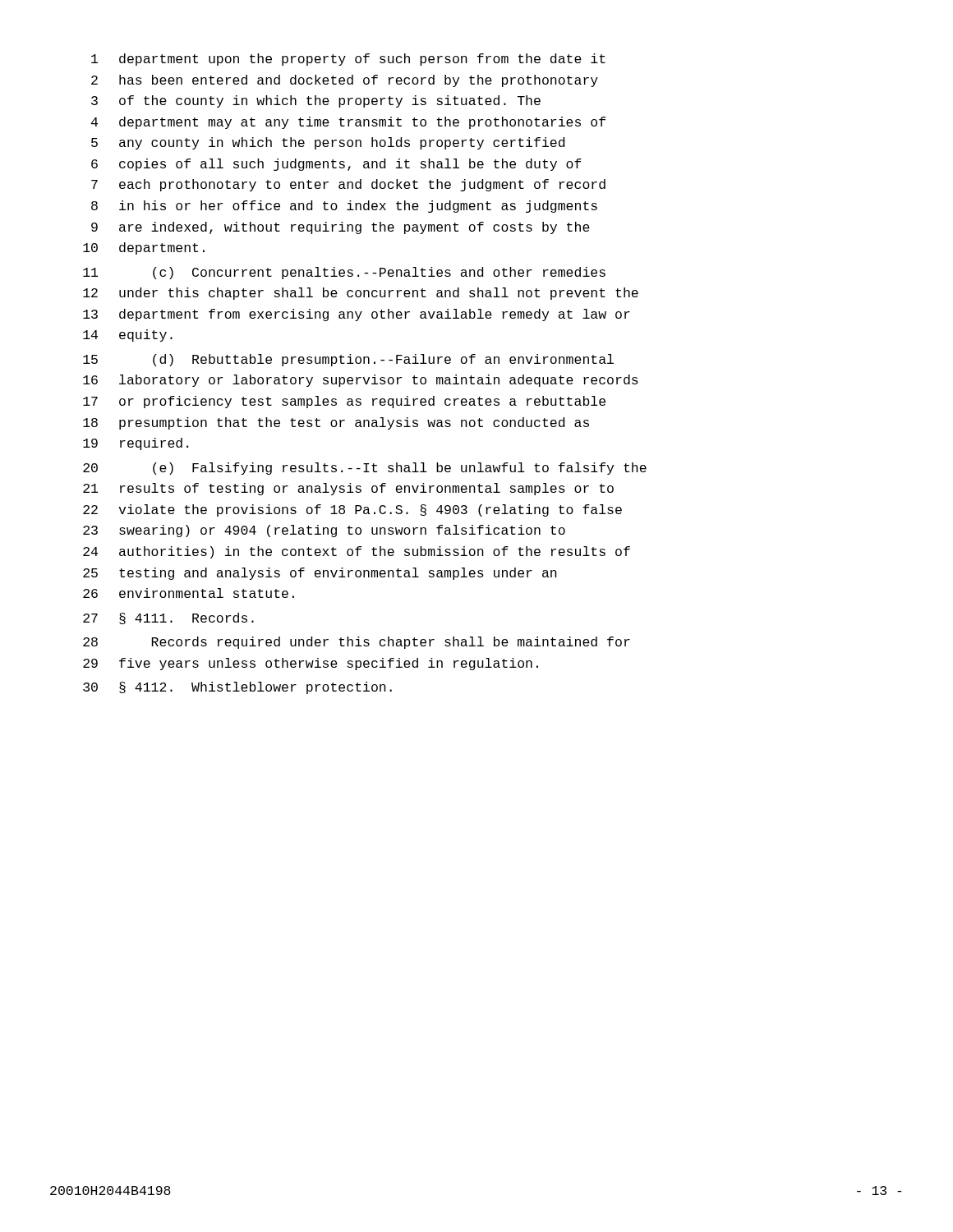Viewport: 953px width, 1232px height.
Task: Locate the text block starting "27§ 4111. Records."
Action: tap(168, 618)
